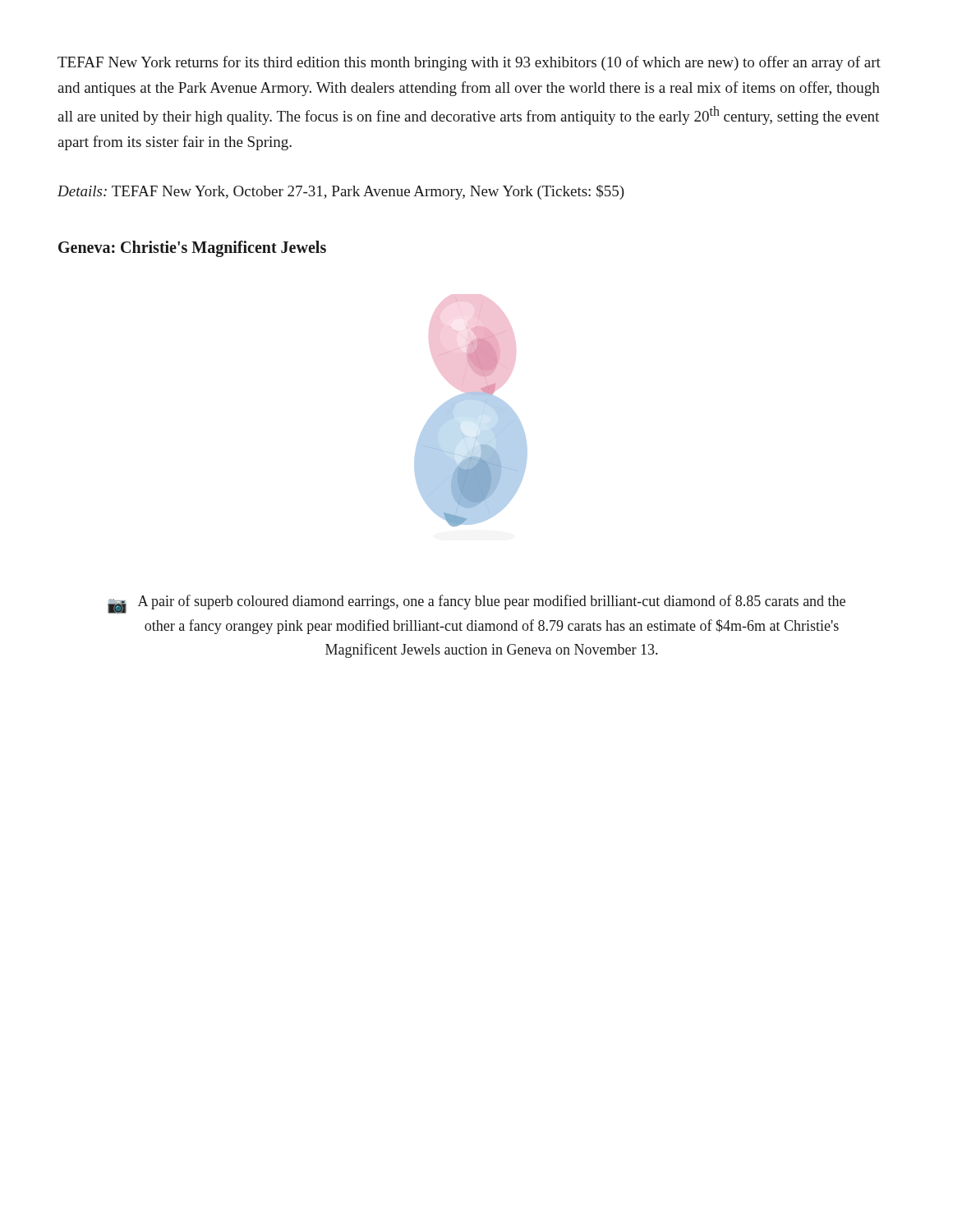Click on the block starting "Details: TEFAF New York, October 27-31, Park Avenue"
The image size is (953, 1232).
click(x=341, y=191)
